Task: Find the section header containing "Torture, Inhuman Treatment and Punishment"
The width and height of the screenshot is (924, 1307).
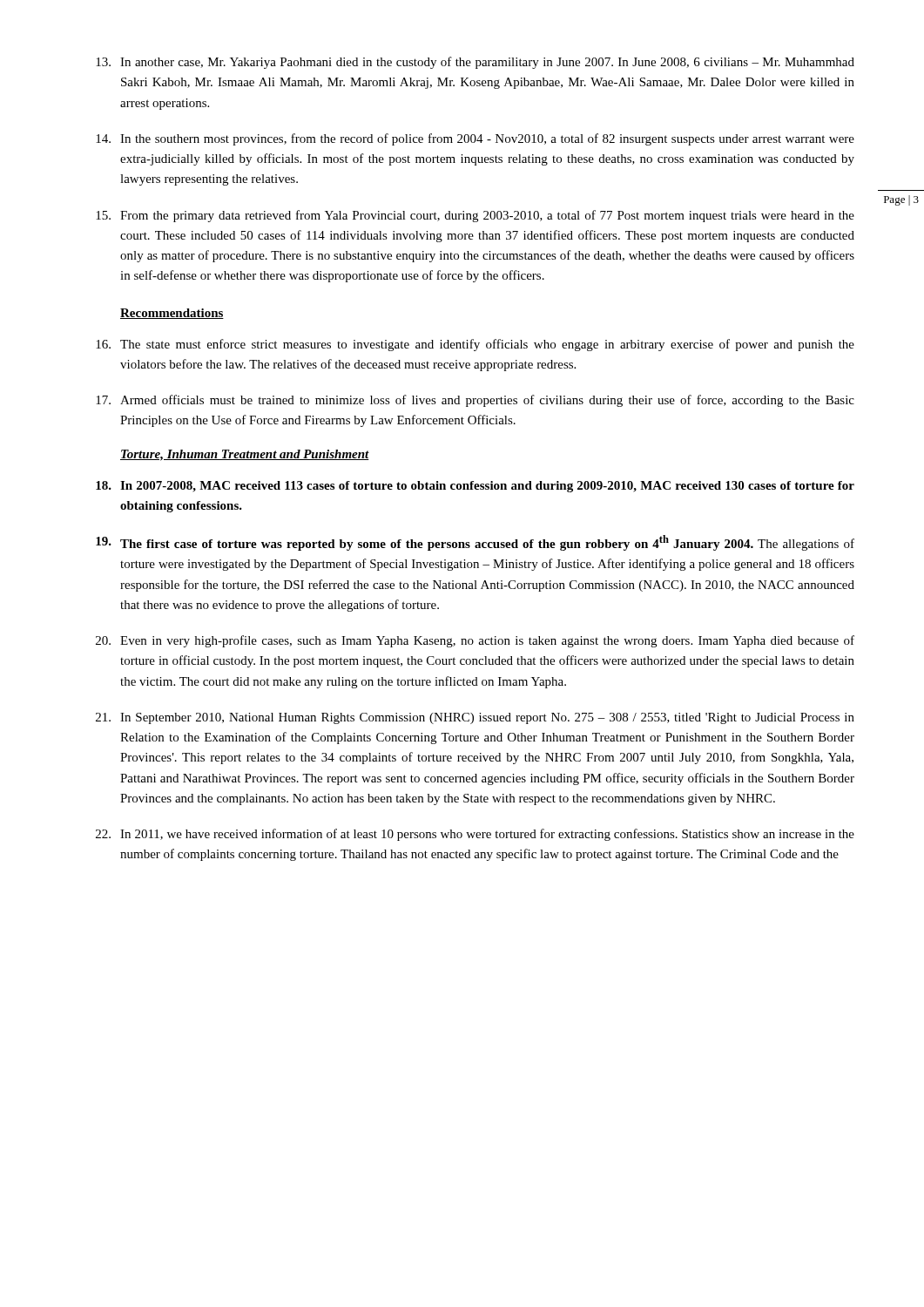Action: click(244, 454)
